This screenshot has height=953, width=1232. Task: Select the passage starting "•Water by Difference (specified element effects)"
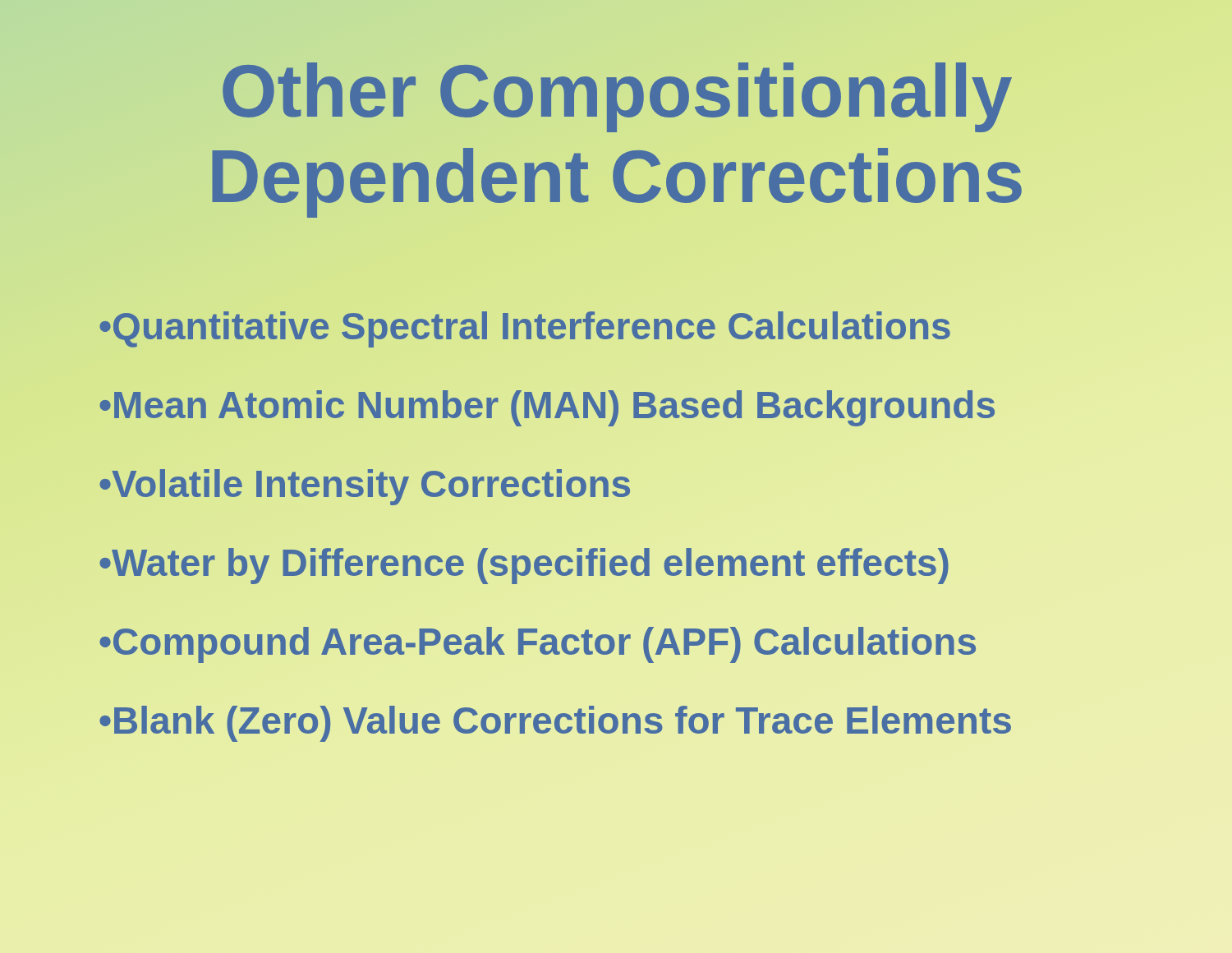(x=524, y=563)
